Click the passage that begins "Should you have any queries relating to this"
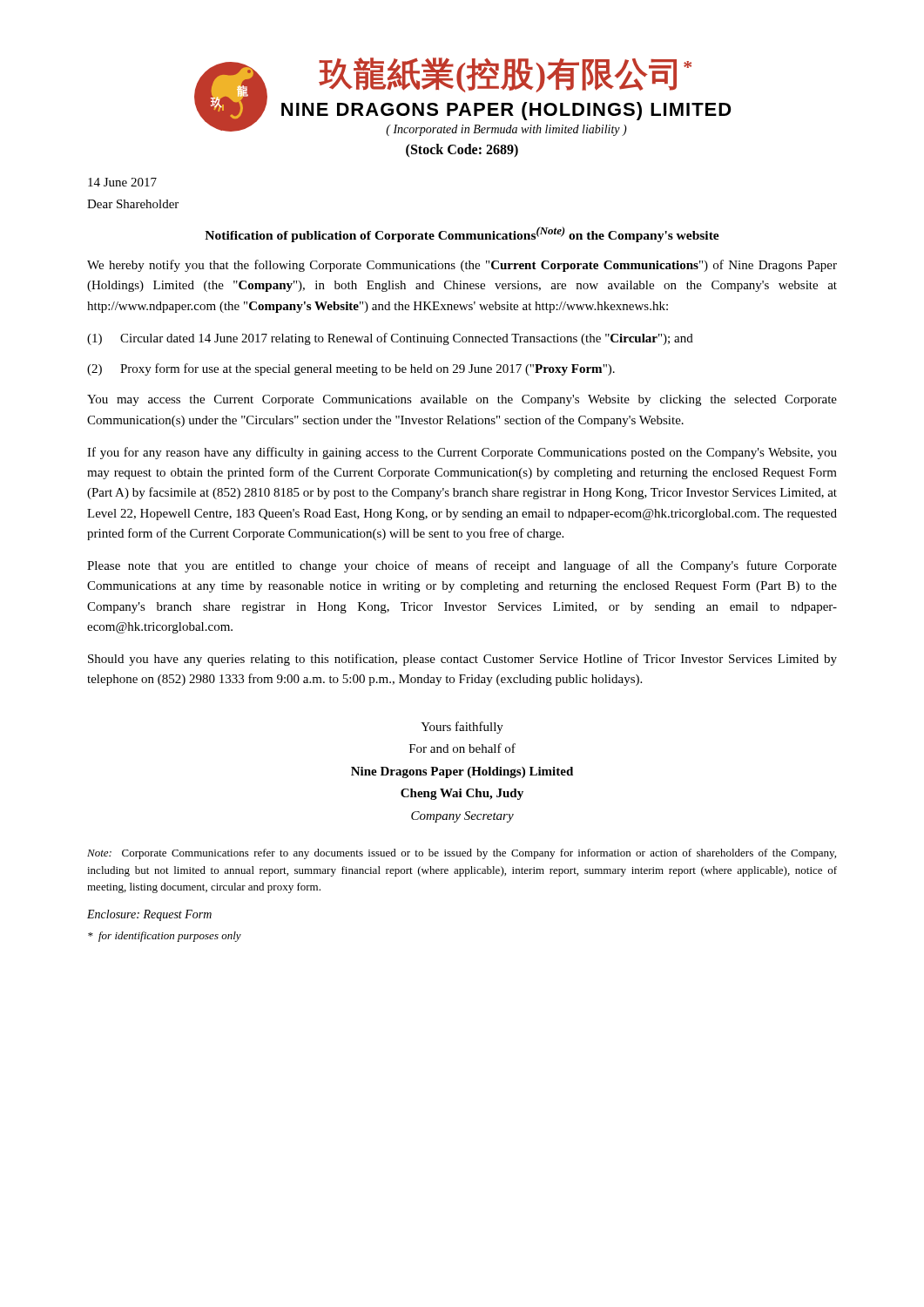Viewport: 924px width, 1307px height. pos(462,669)
